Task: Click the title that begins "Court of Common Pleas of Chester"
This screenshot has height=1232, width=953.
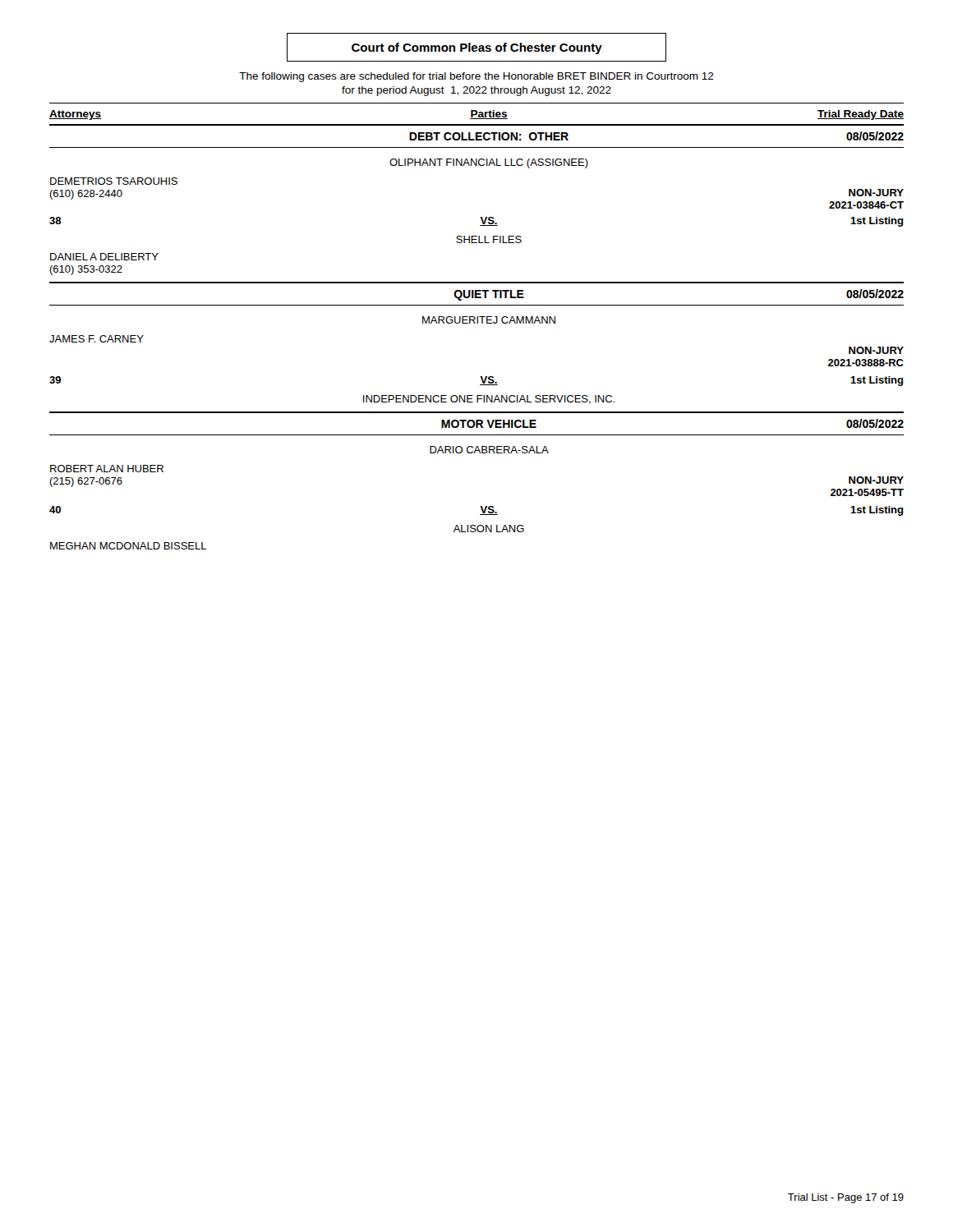Action: (x=476, y=47)
